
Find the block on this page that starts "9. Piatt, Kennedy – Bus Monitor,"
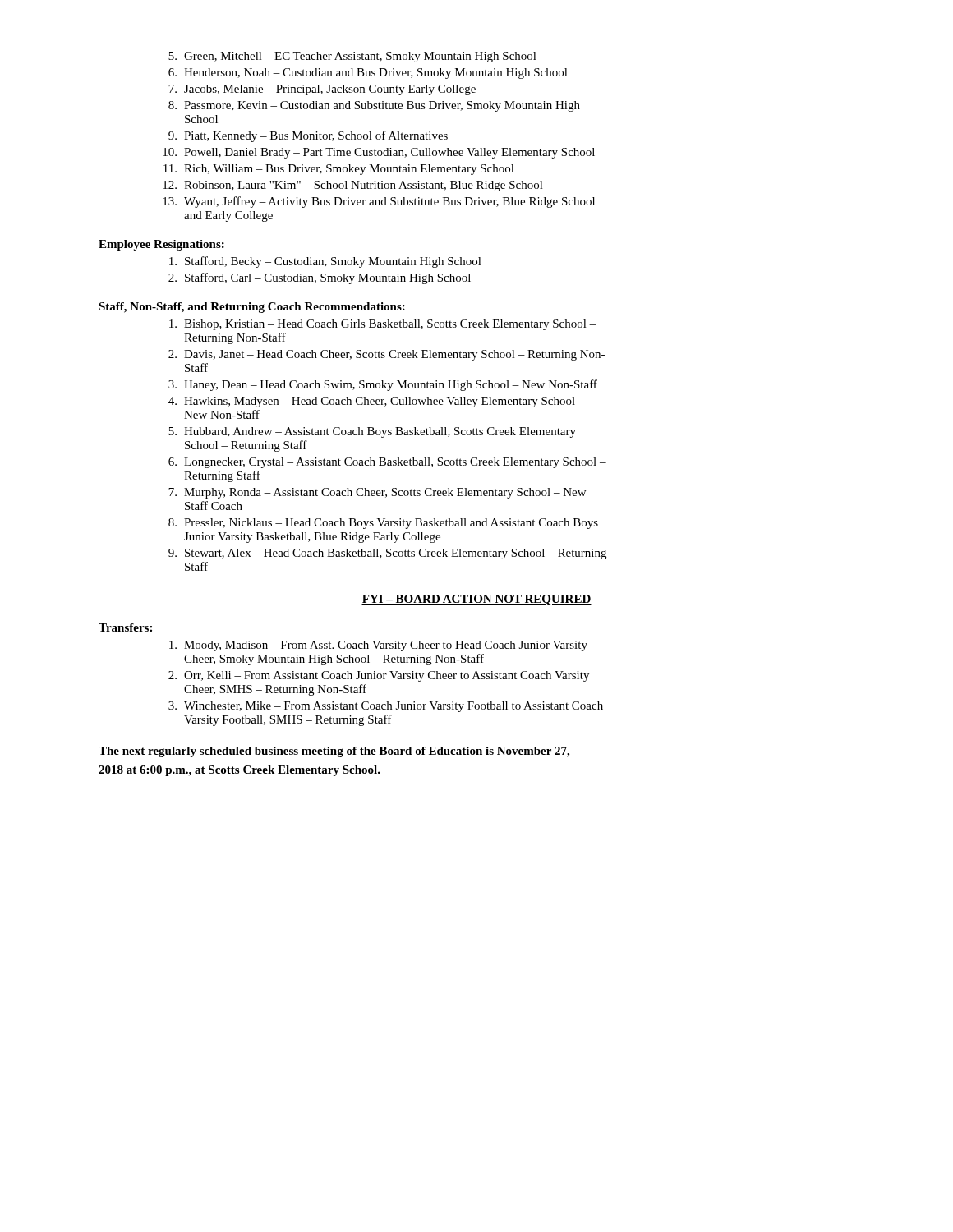click(501, 136)
